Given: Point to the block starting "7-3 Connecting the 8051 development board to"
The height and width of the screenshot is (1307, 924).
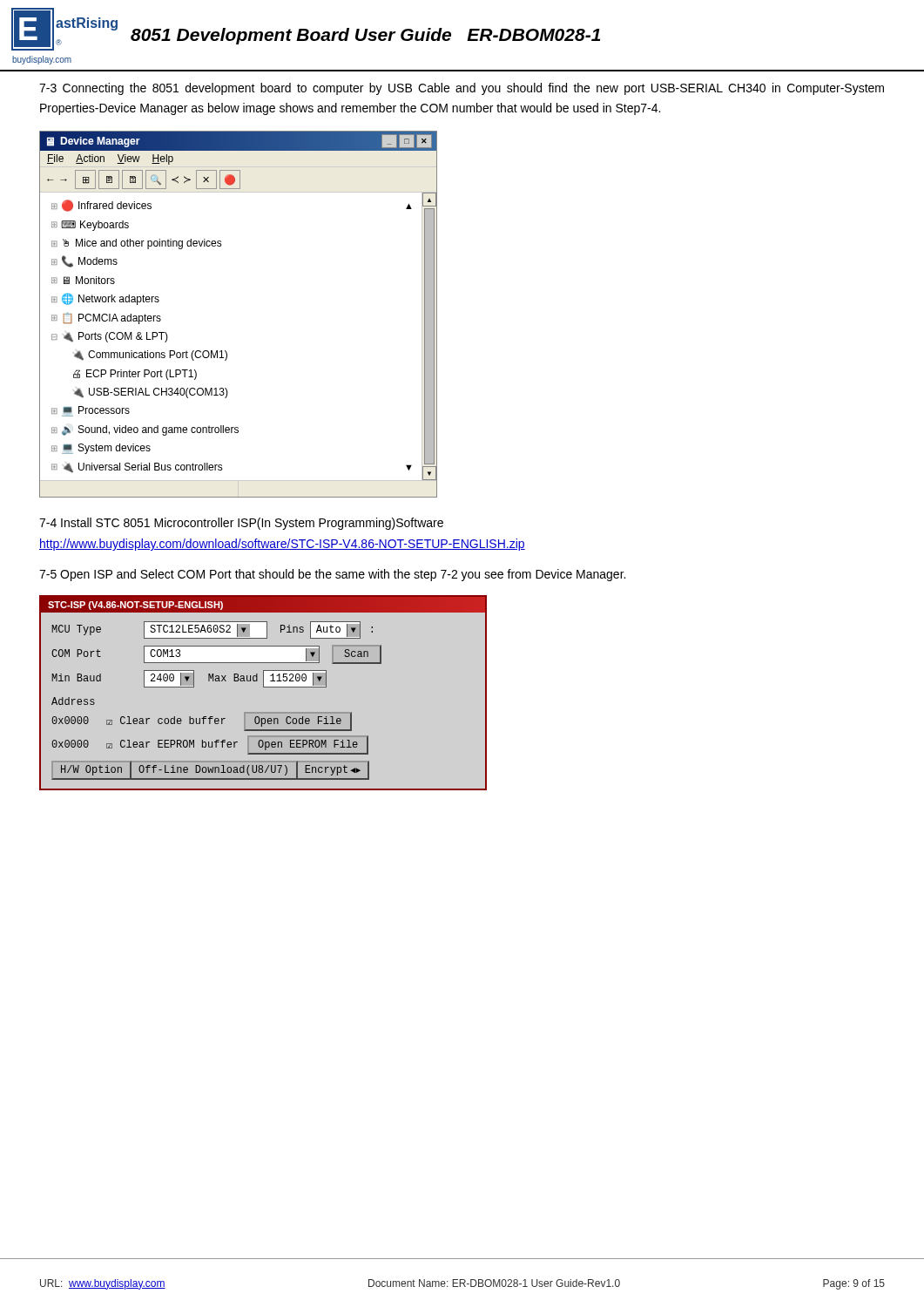Looking at the screenshot, I should point(462,98).
